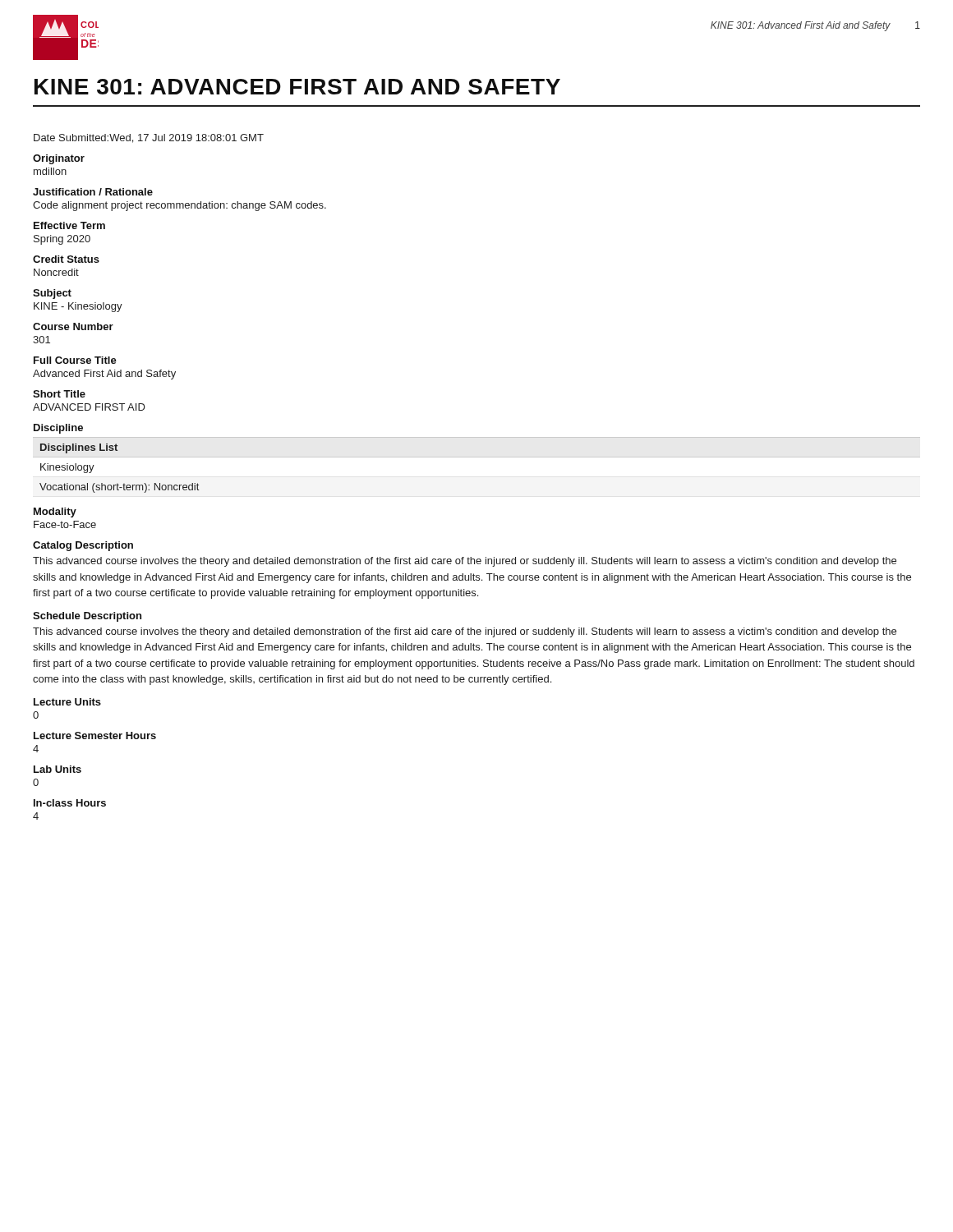Image resolution: width=953 pixels, height=1232 pixels.
Task: Find "Lecture Semester Hours 4" on this page
Action: 95,736
